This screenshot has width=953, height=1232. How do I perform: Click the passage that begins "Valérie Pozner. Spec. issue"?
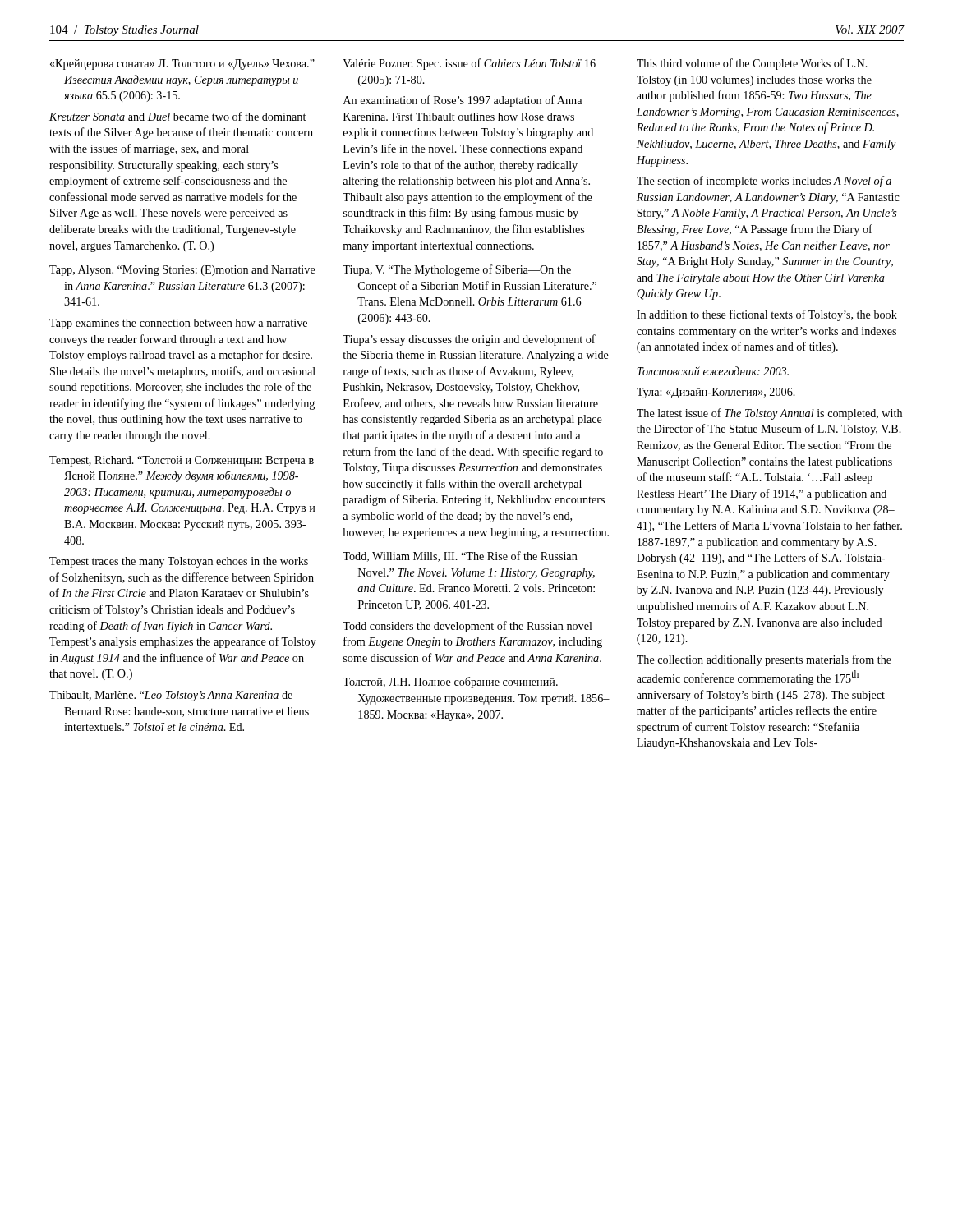tap(476, 155)
